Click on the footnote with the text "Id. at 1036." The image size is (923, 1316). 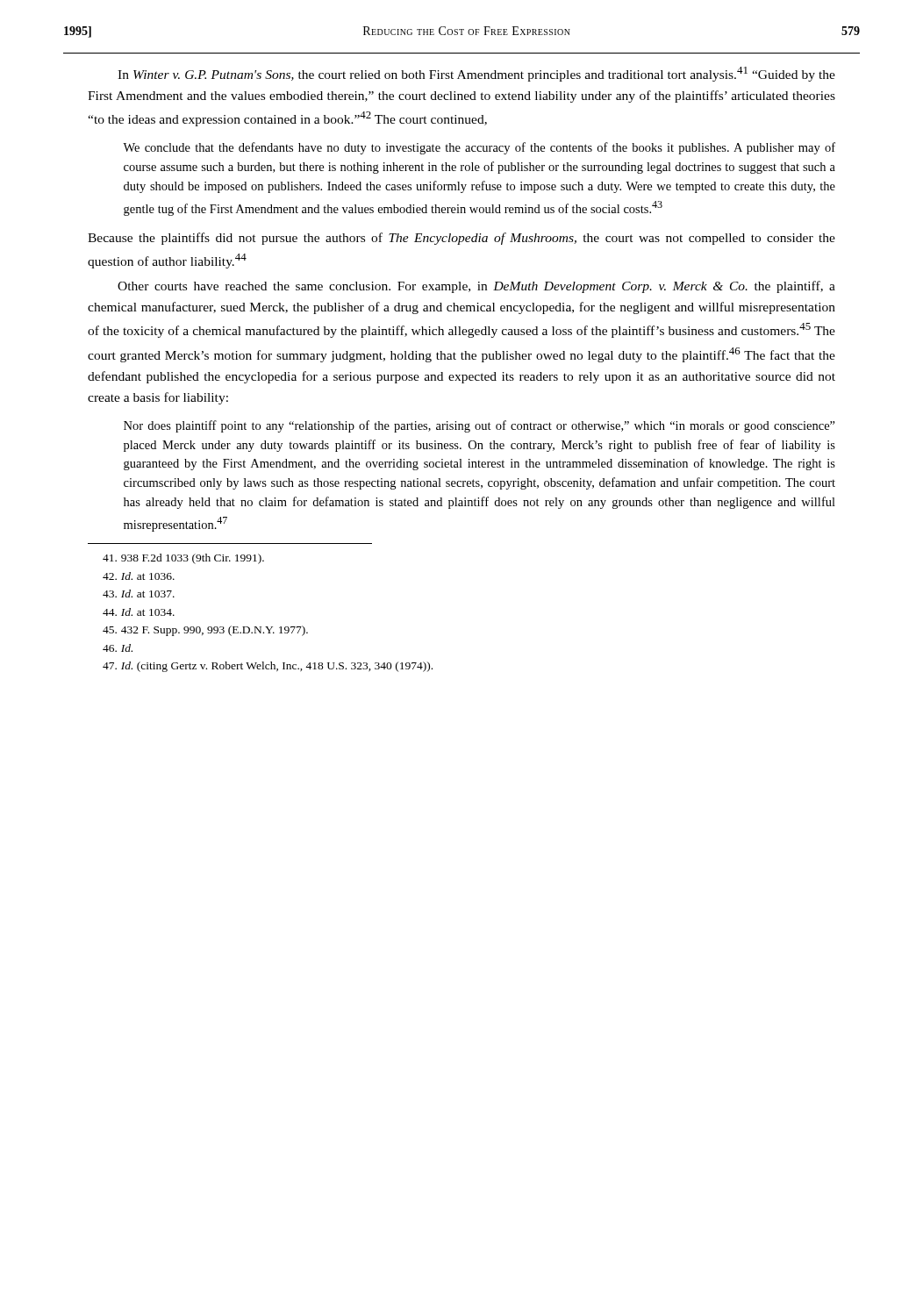(139, 576)
